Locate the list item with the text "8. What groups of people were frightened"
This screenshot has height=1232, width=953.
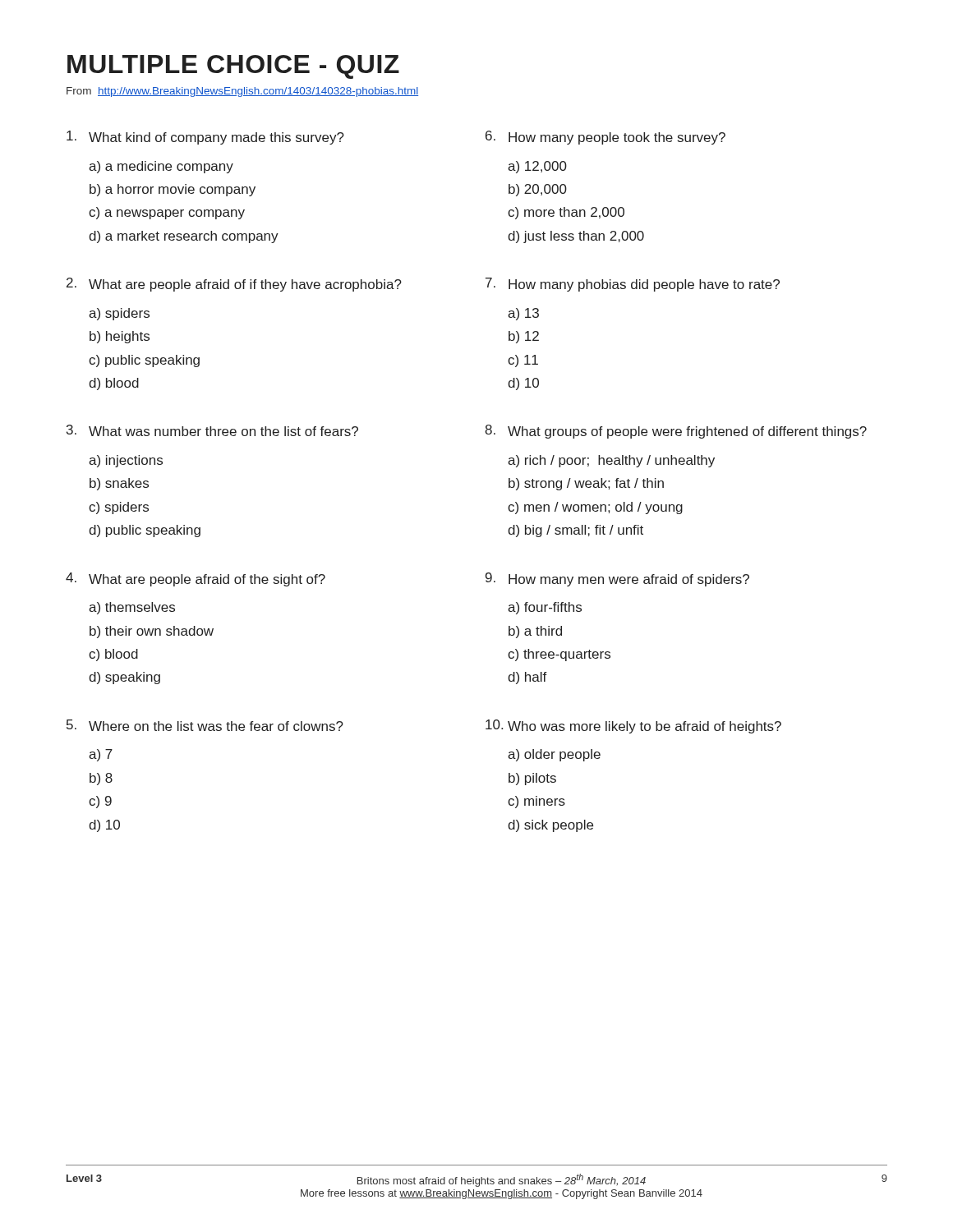tap(676, 432)
